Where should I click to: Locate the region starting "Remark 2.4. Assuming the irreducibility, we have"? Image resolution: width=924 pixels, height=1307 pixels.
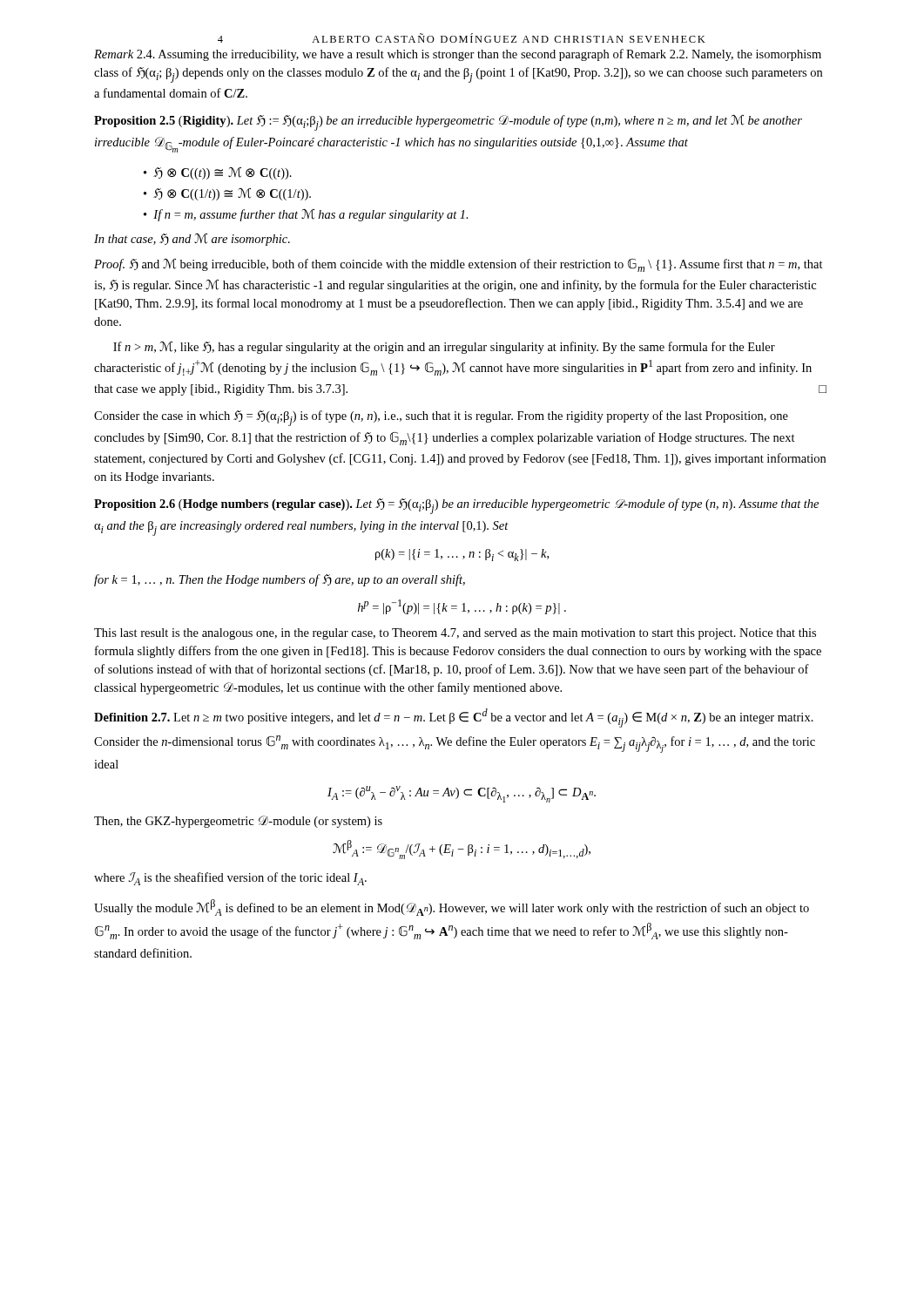click(462, 74)
